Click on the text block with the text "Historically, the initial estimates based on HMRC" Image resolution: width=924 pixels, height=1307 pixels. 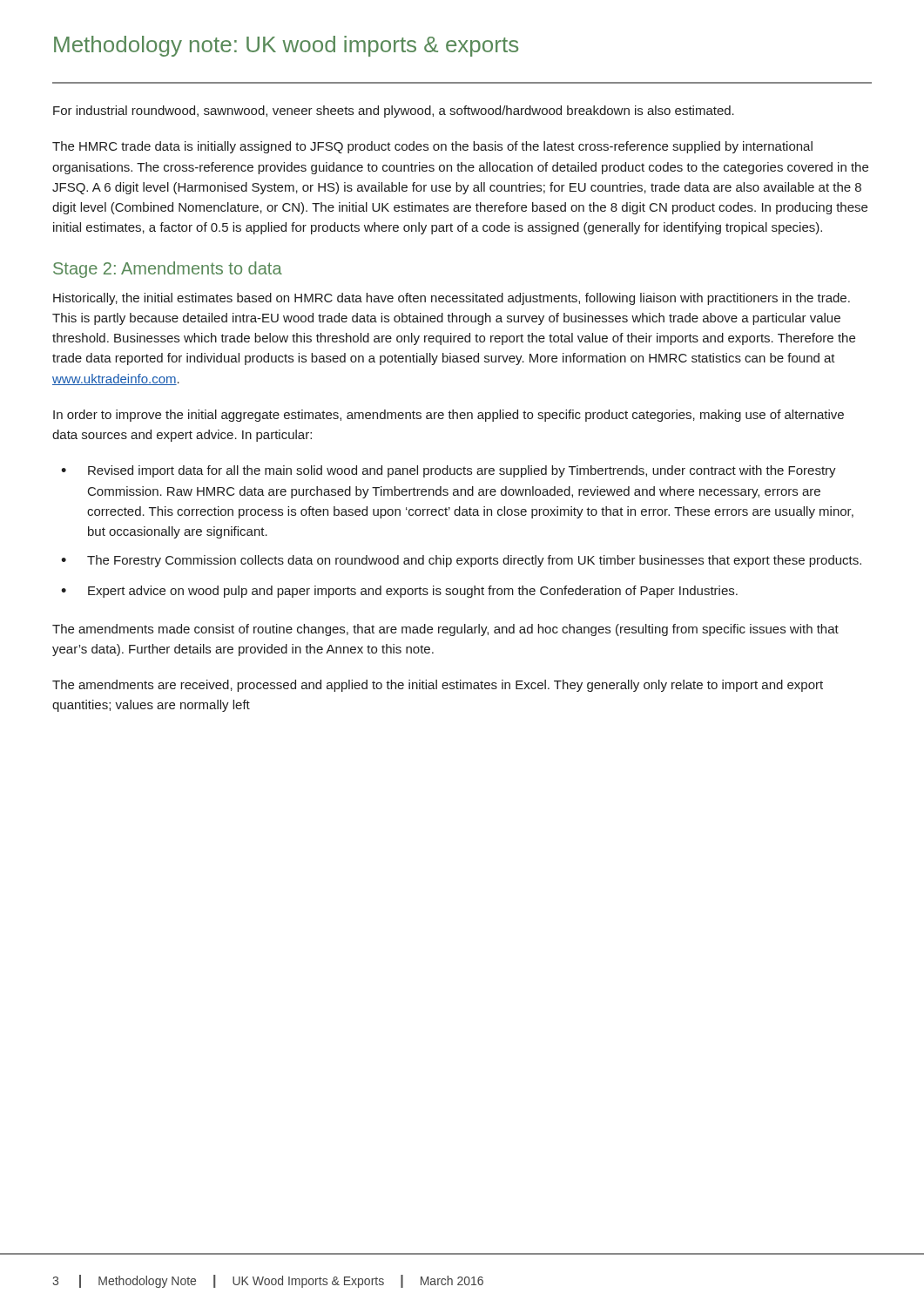click(x=454, y=338)
